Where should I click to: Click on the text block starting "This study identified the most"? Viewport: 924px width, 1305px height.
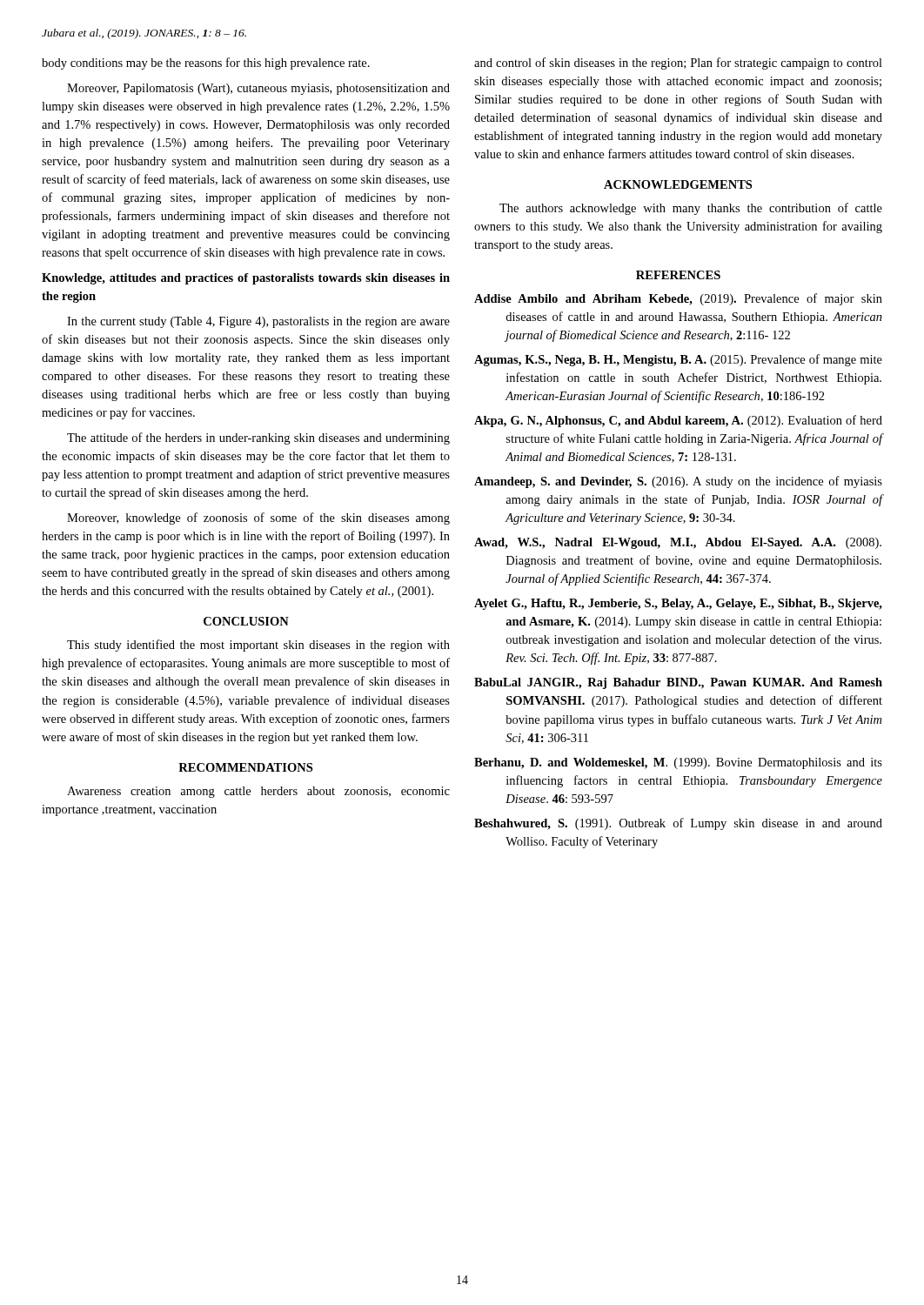(x=246, y=691)
